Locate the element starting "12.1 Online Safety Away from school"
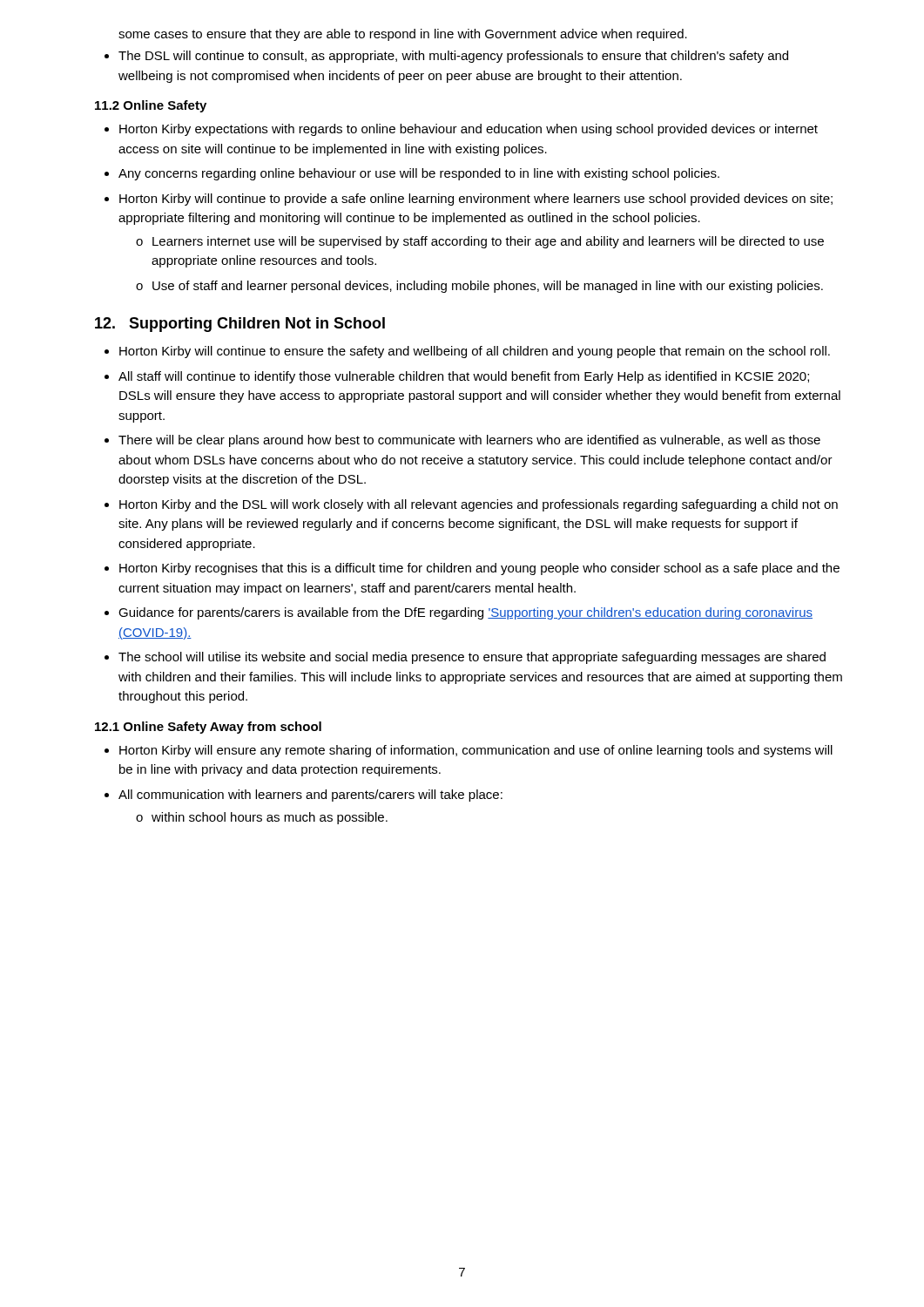This screenshot has width=924, height=1307. [x=208, y=726]
